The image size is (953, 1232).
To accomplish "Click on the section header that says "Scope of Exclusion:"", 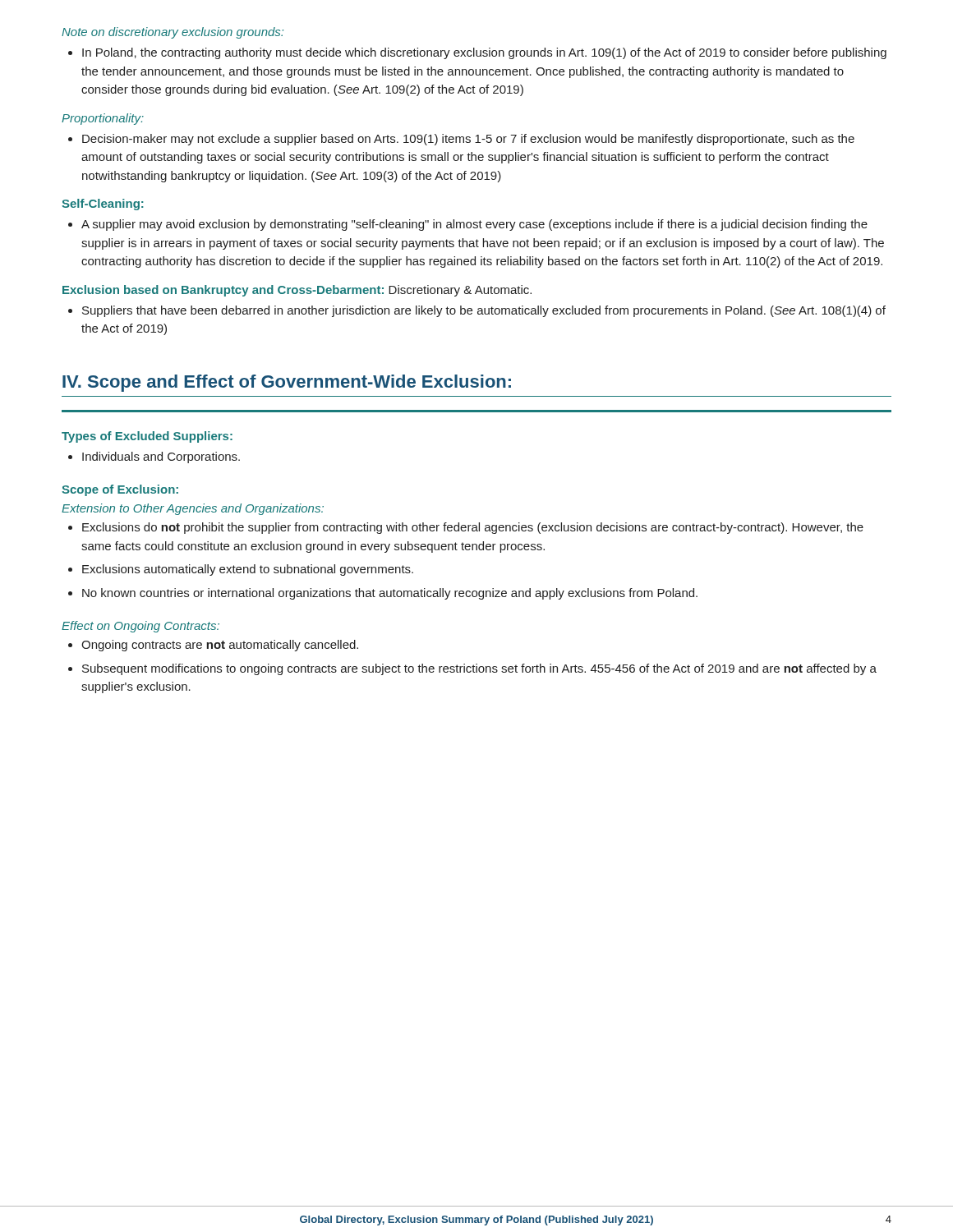I will click(x=121, y=489).
